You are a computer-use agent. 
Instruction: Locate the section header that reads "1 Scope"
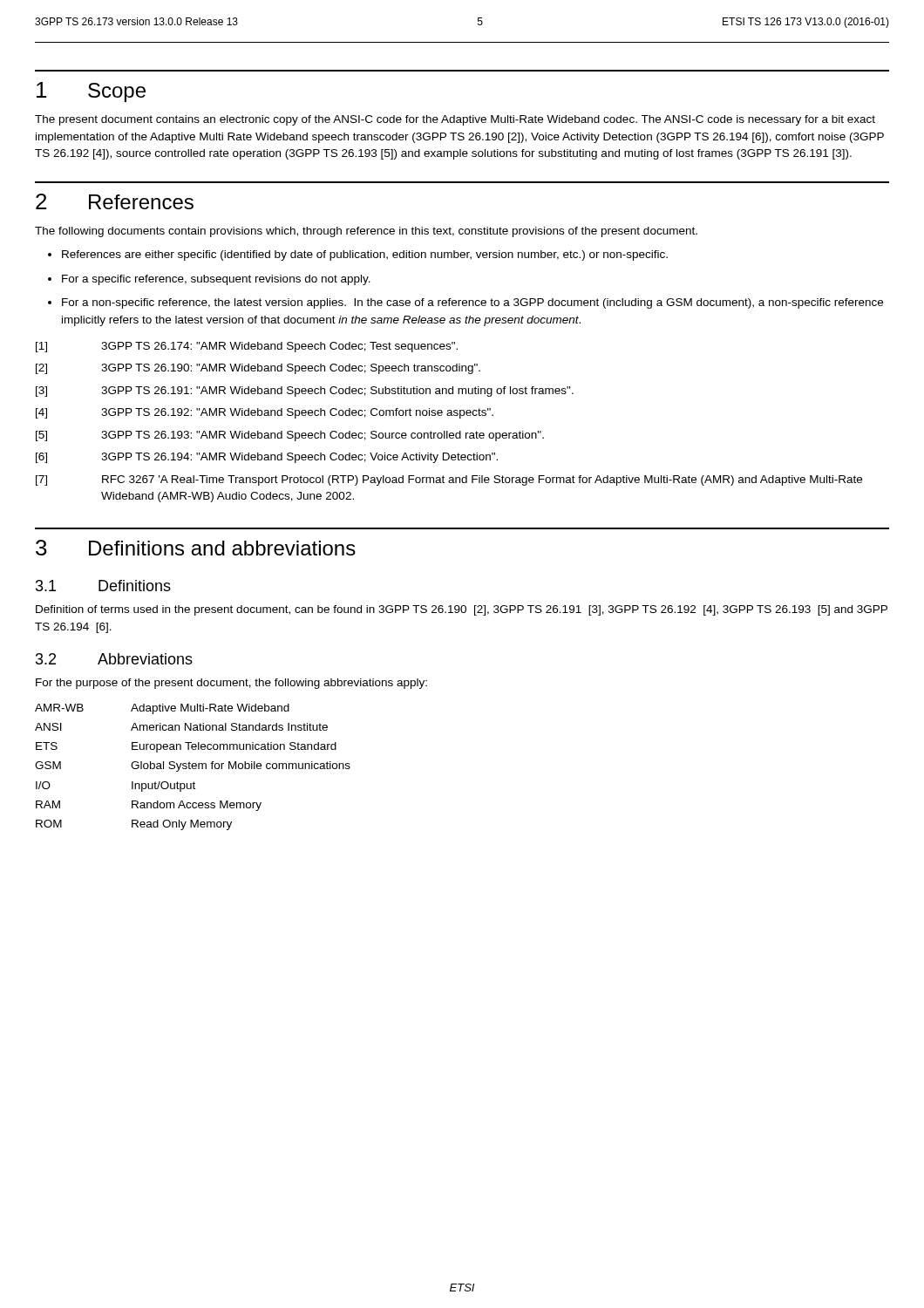[91, 90]
